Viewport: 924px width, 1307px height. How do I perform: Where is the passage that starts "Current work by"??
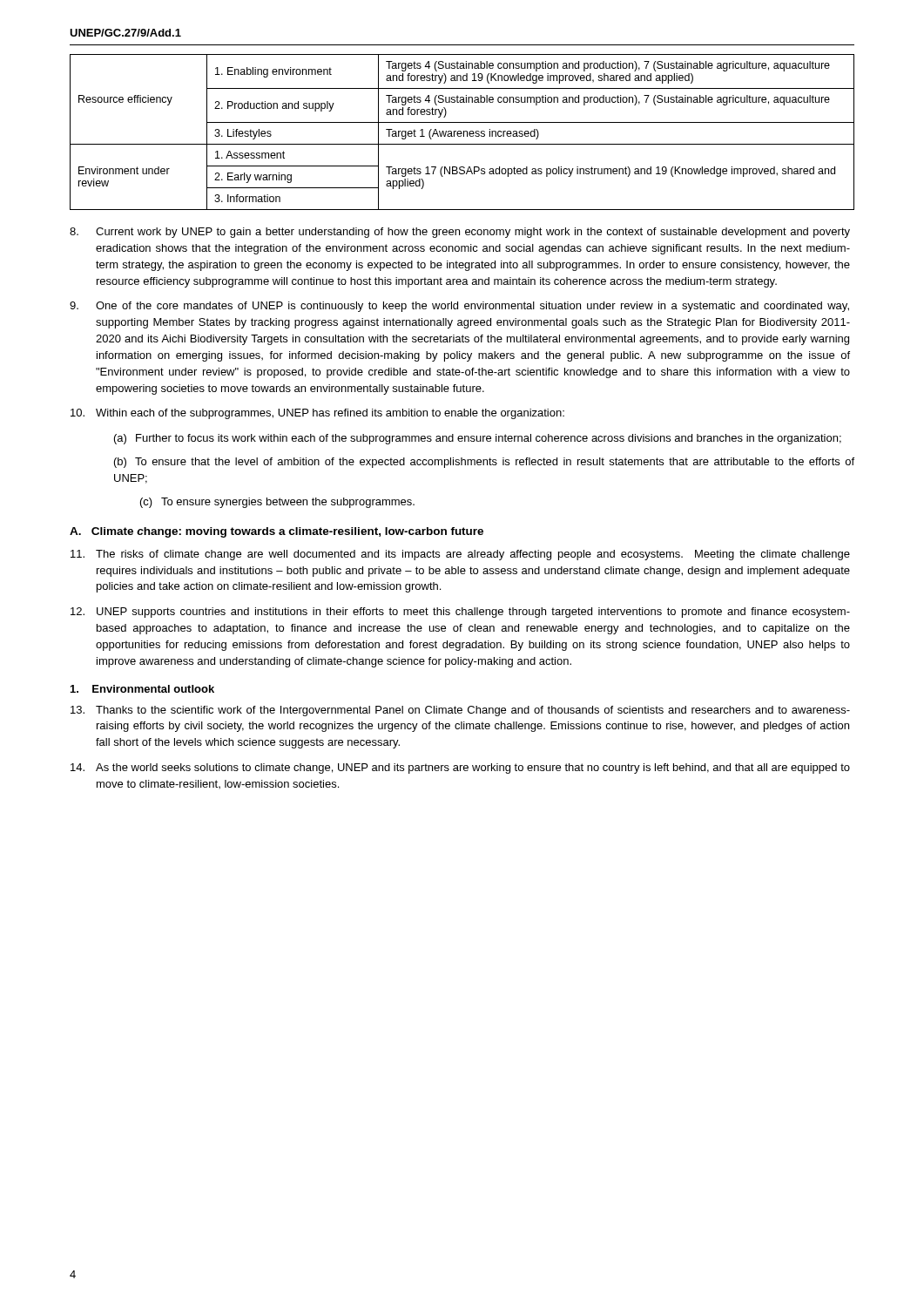pyautogui.click(x=460, y=257)
